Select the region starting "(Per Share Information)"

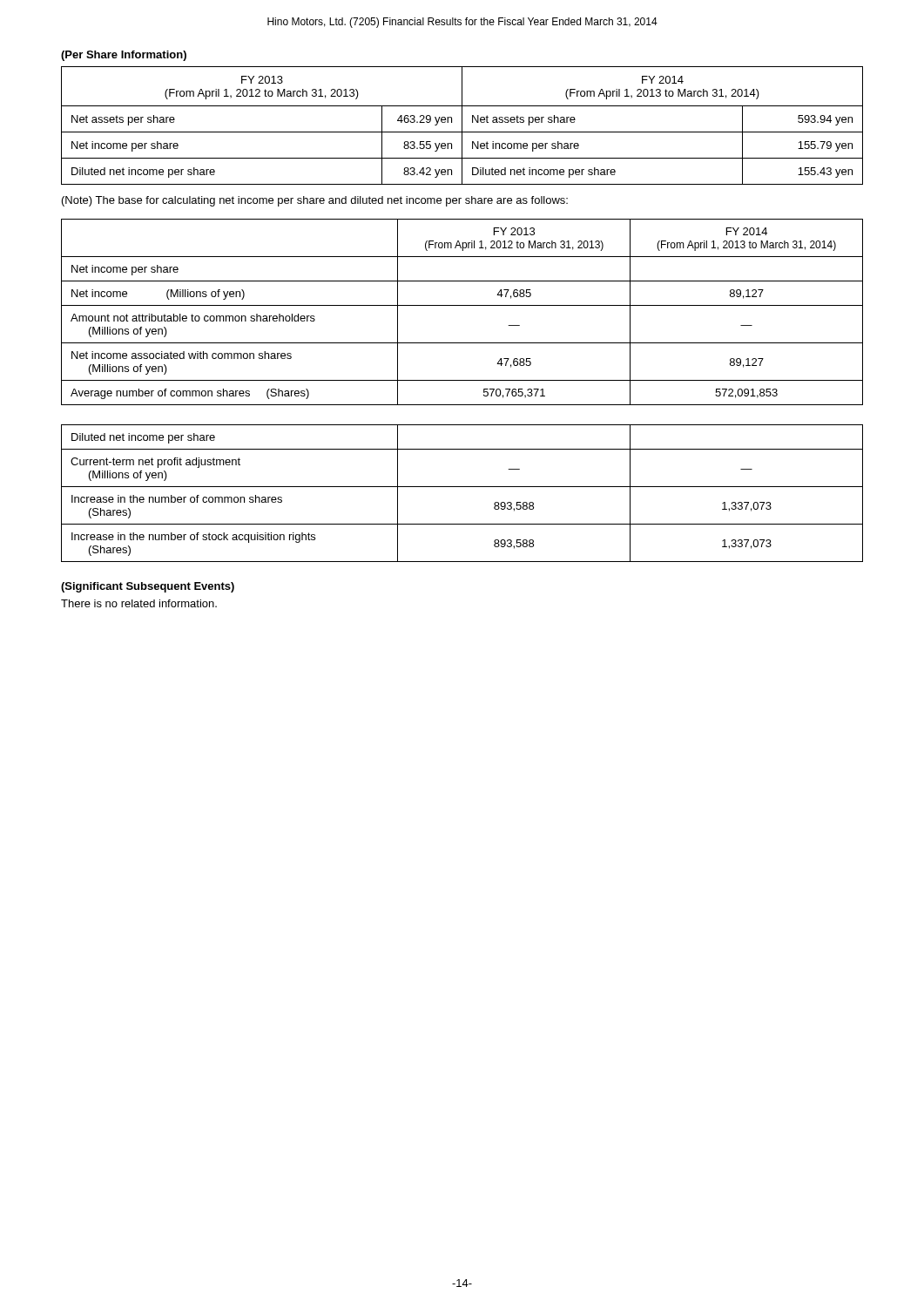[x=124, y=55]
